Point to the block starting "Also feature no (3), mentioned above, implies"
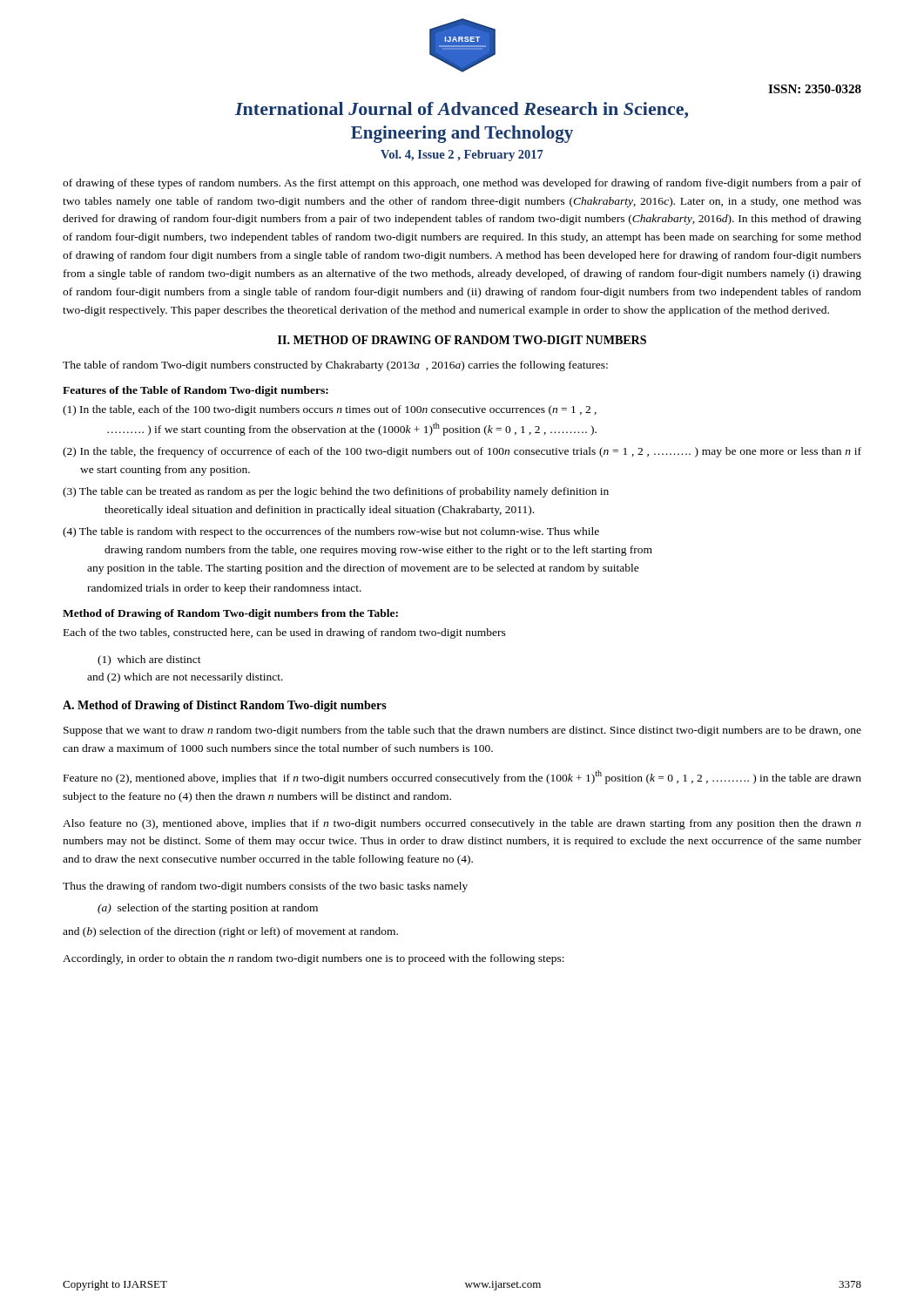This screenshot has height=1307, width=924. (462, 841)
